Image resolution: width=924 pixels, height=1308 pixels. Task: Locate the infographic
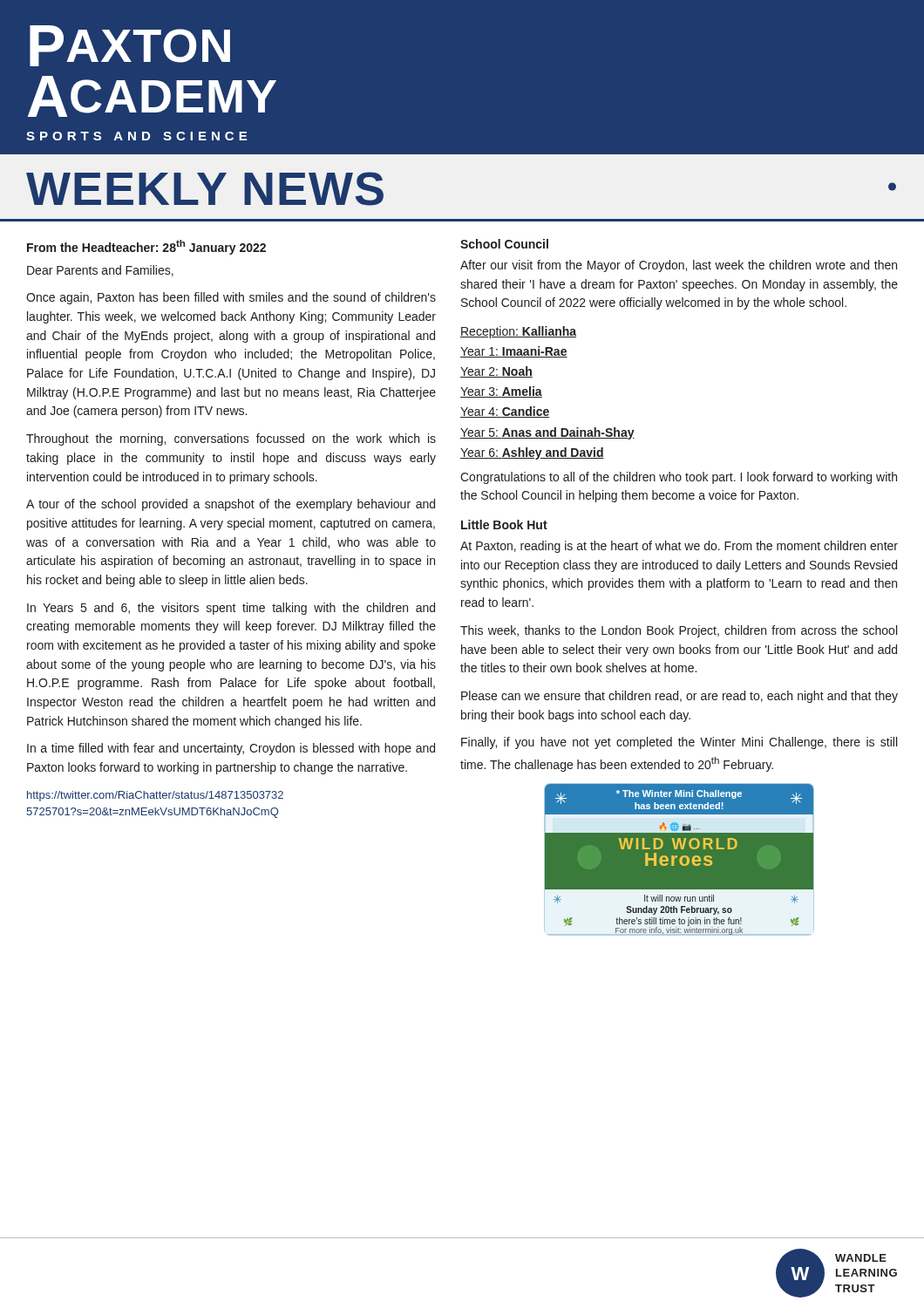(679, 860)
